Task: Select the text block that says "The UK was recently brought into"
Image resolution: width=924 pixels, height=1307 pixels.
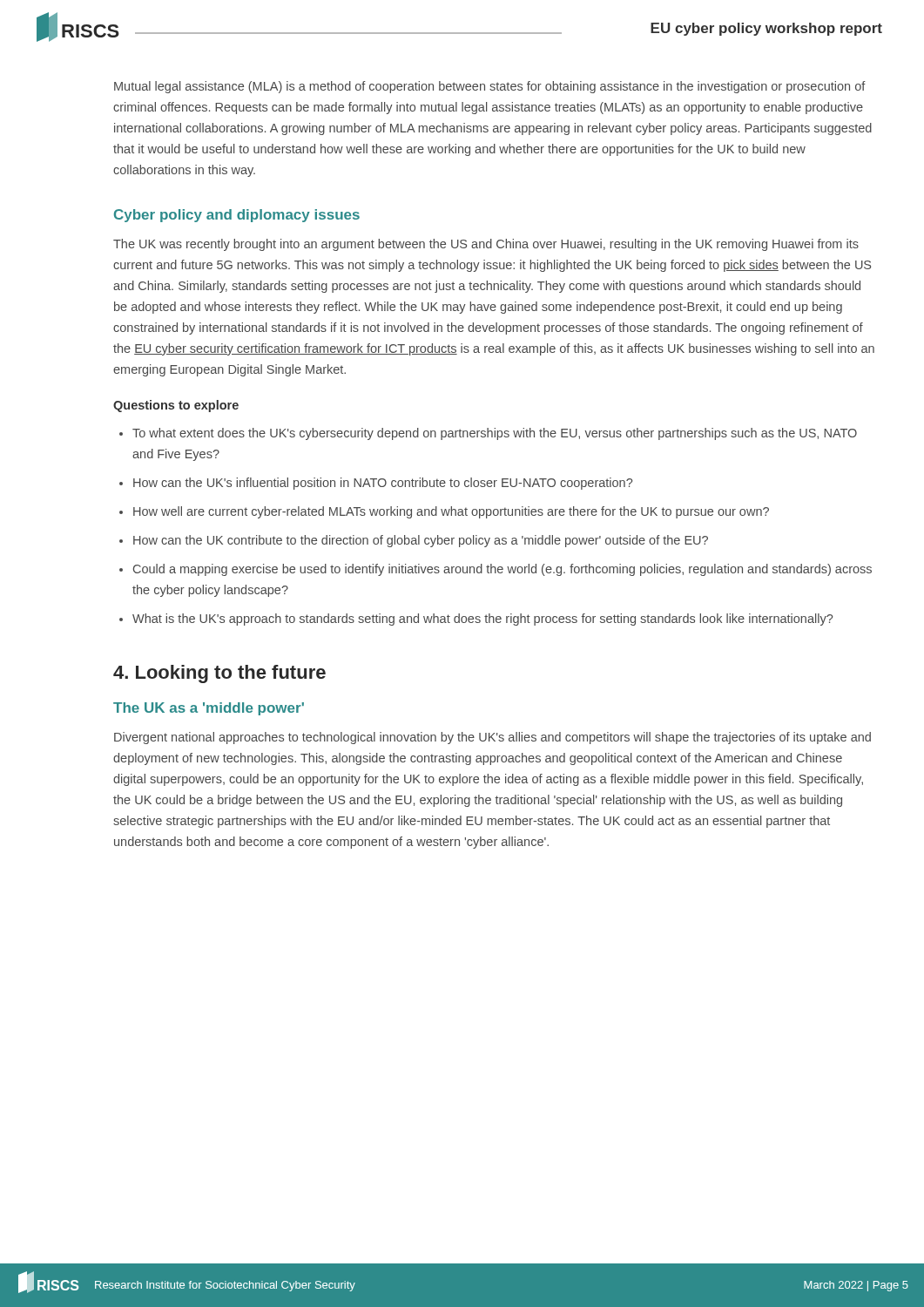Action: [x=494, y=307]
